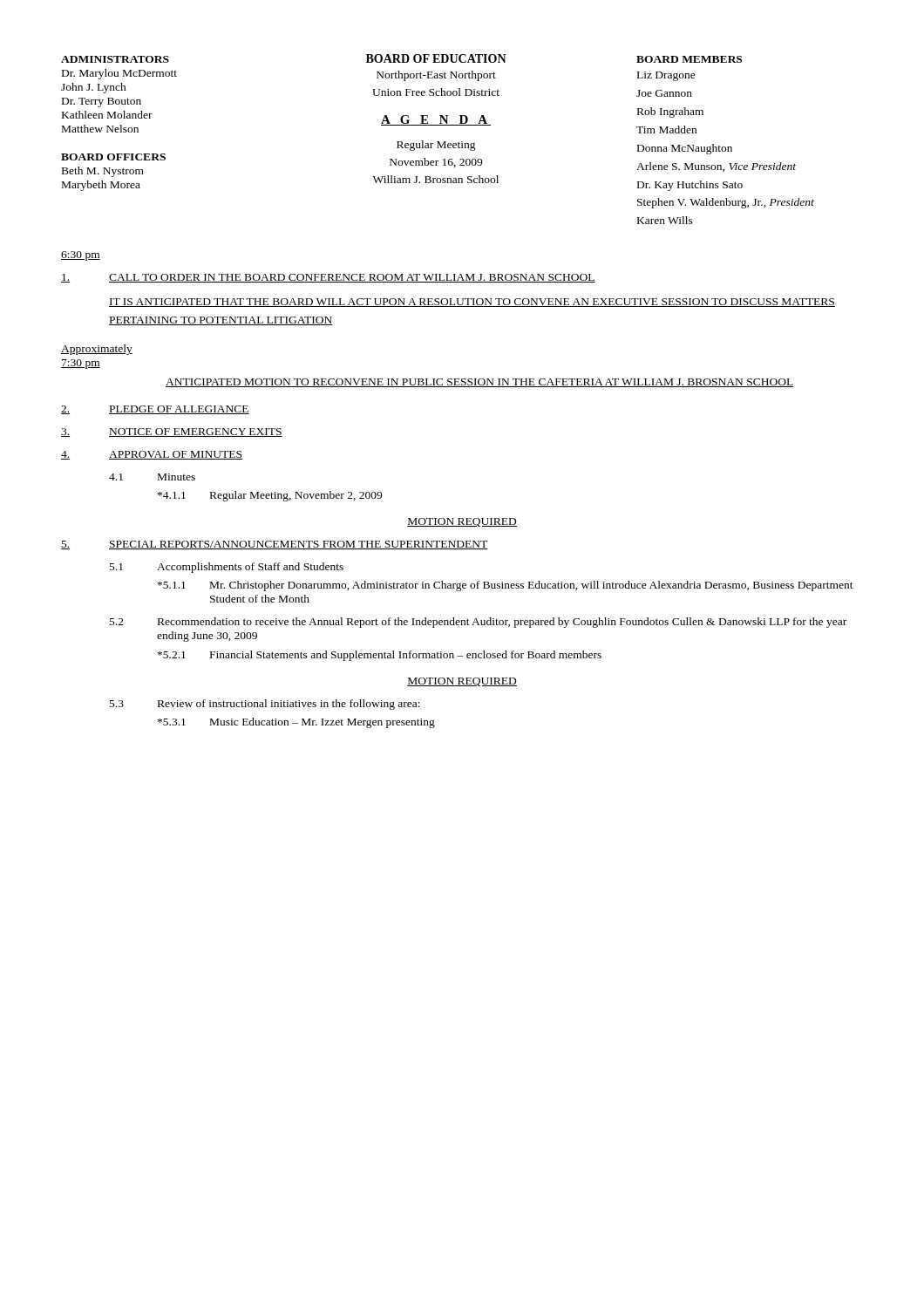Point to the block starting "*5.1.1 Mr. Christopher"
924x1308 pixels.
tap(510, 592)
